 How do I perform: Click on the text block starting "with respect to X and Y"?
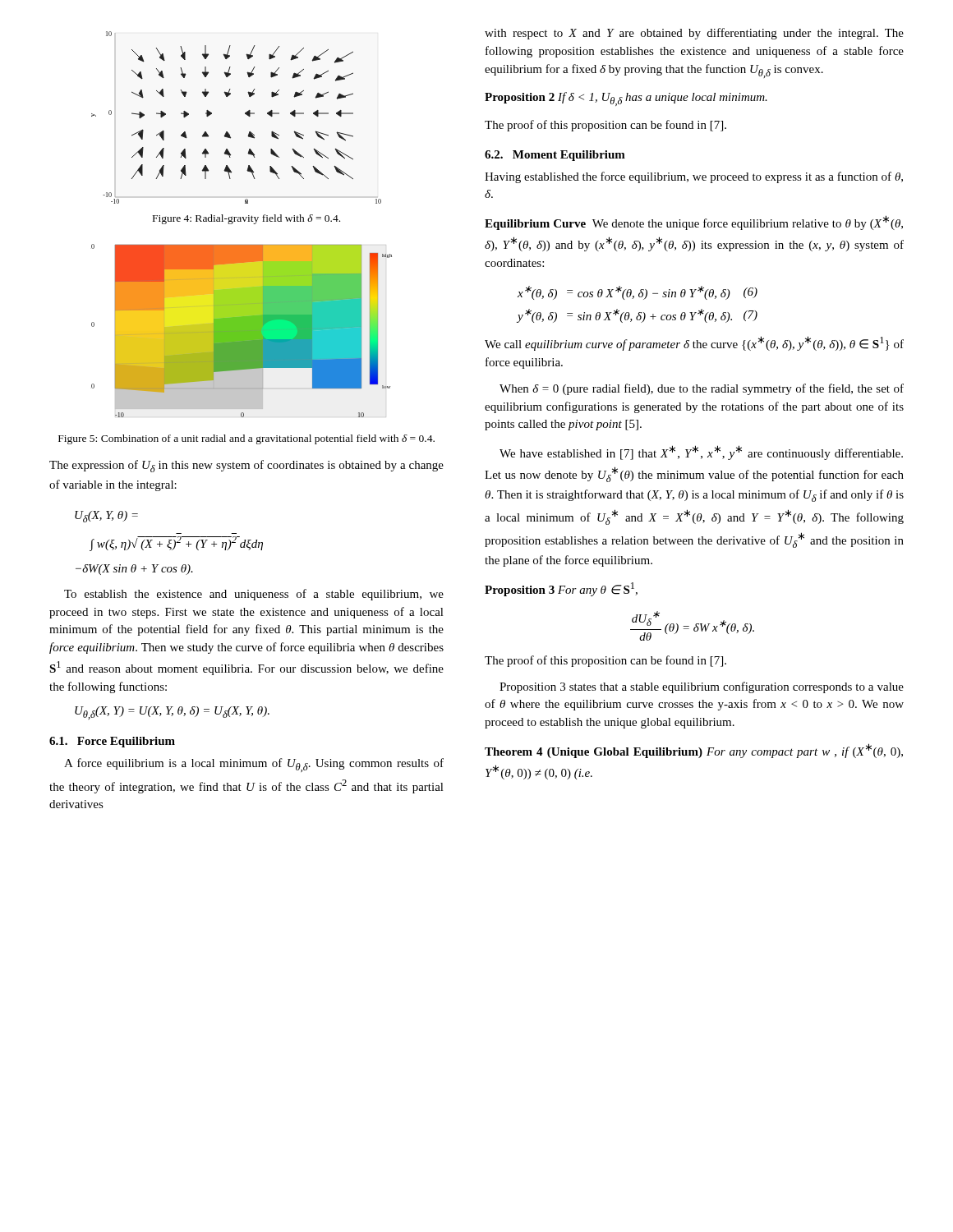pyautogui.click(x=694, y=52)
